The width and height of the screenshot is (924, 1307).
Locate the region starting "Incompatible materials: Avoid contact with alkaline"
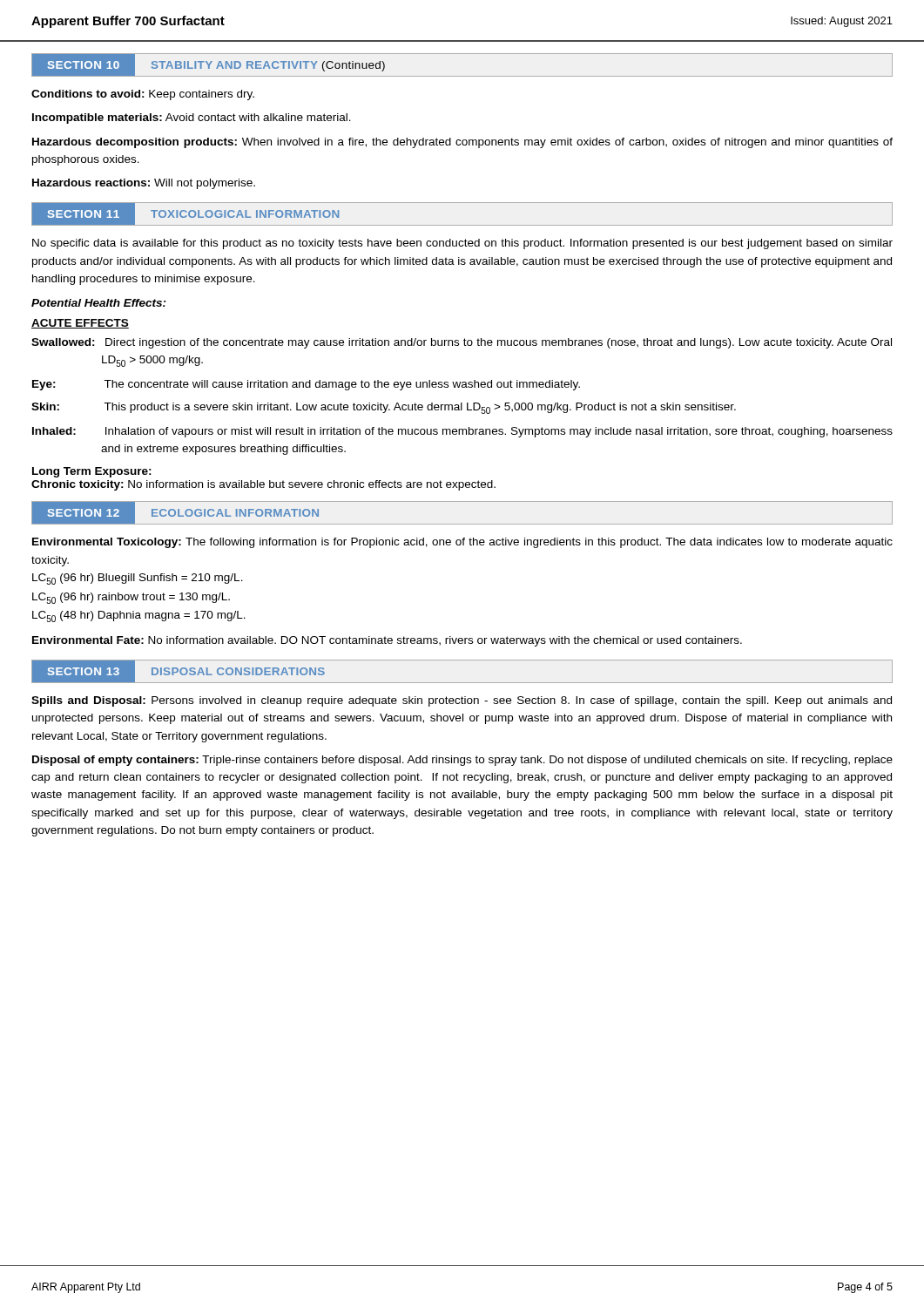[x=191, y=117]
